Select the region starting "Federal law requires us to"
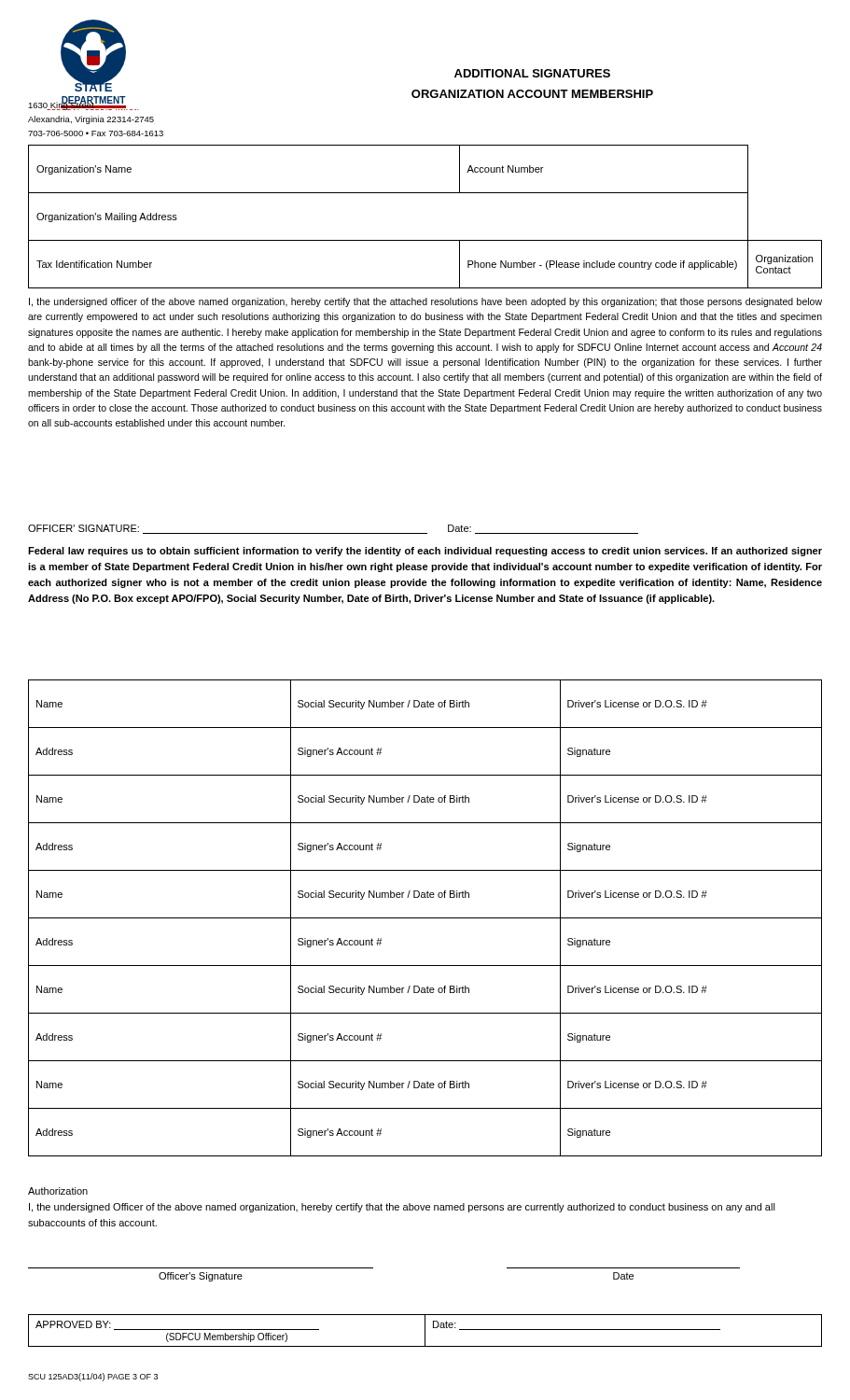Viewport: 850px width, 1400px height. point(425,574)
